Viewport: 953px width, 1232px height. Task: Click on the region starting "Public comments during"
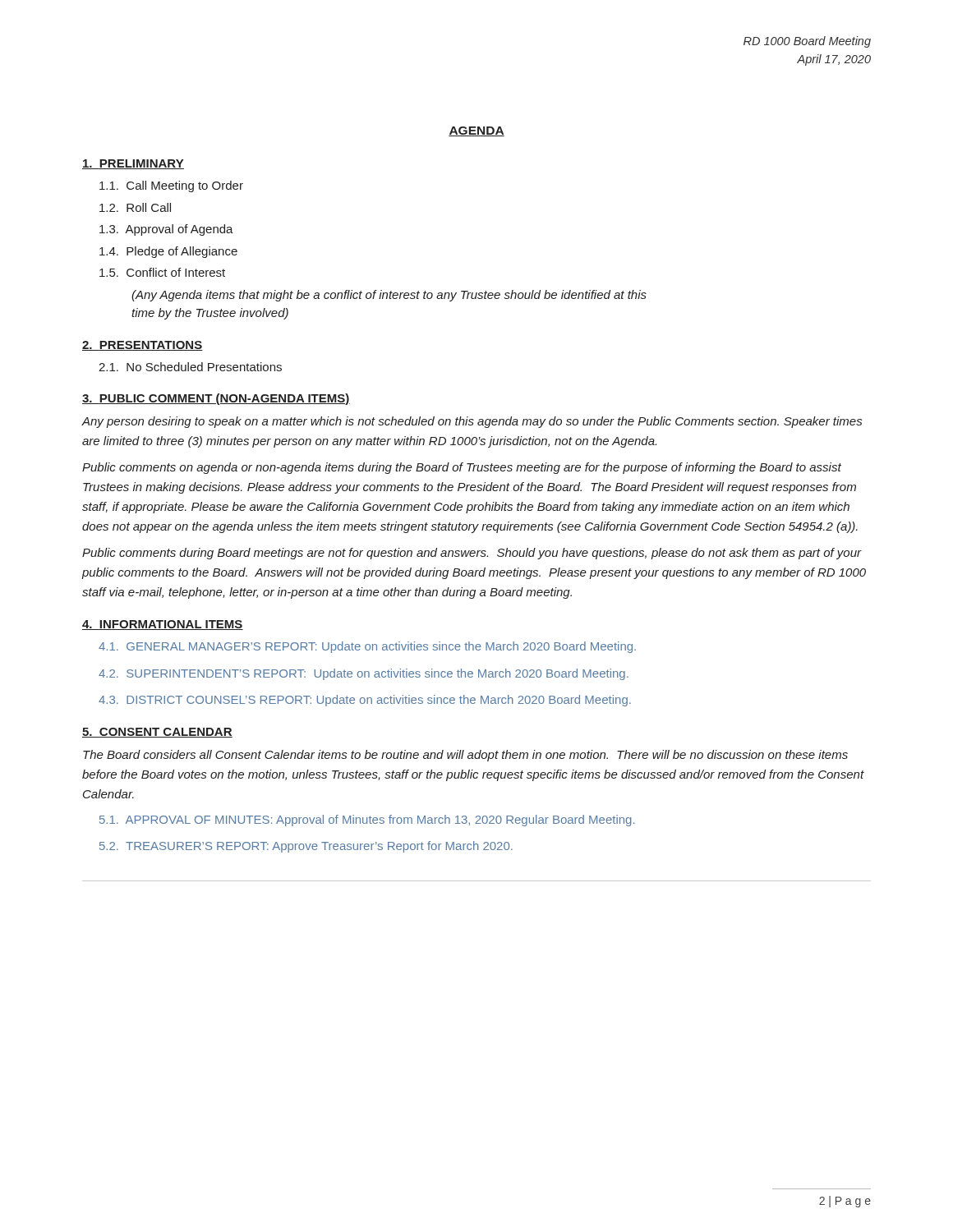pyautogui.click(x=474, y=572)
